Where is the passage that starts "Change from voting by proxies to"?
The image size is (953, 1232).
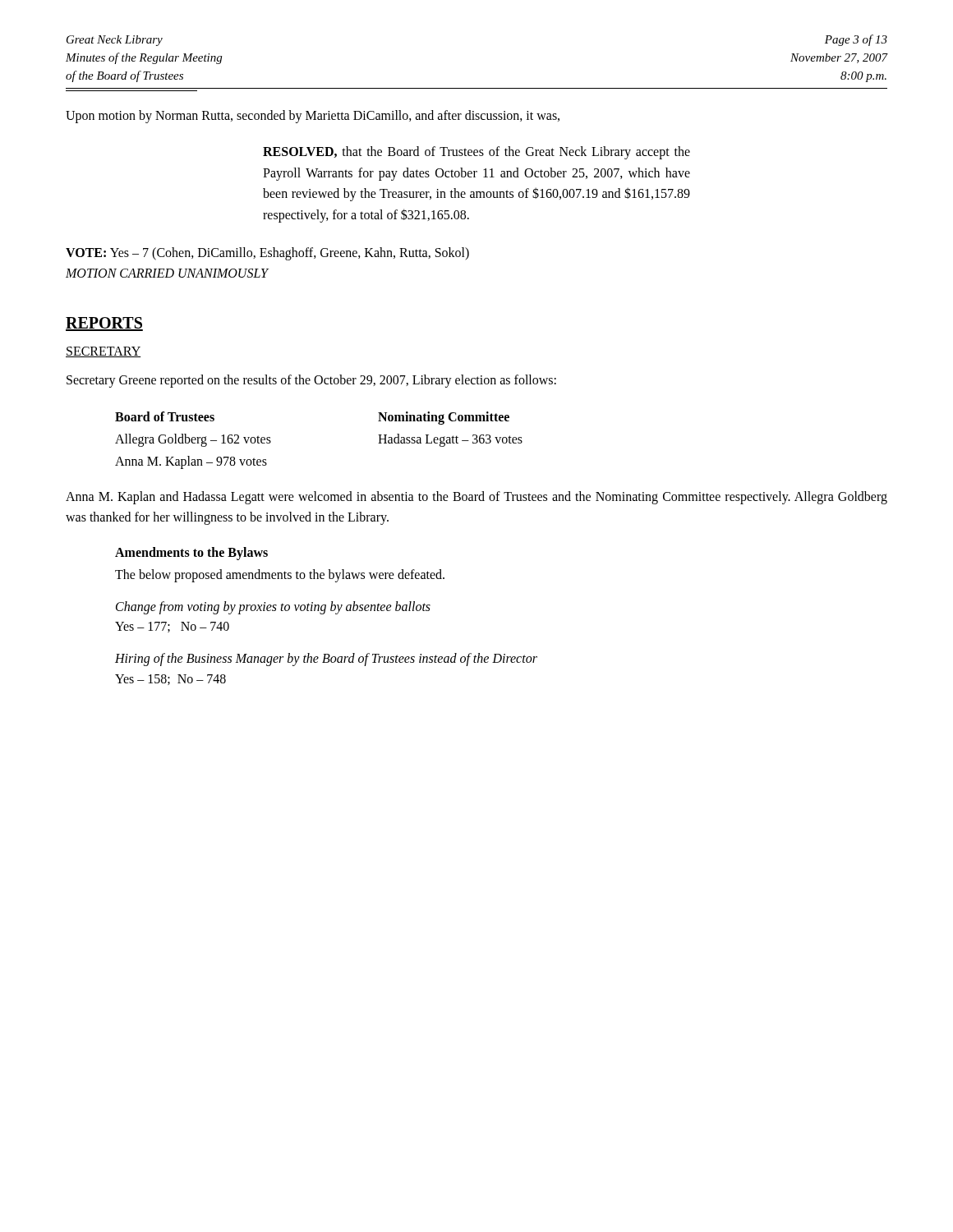coord(273,616)
